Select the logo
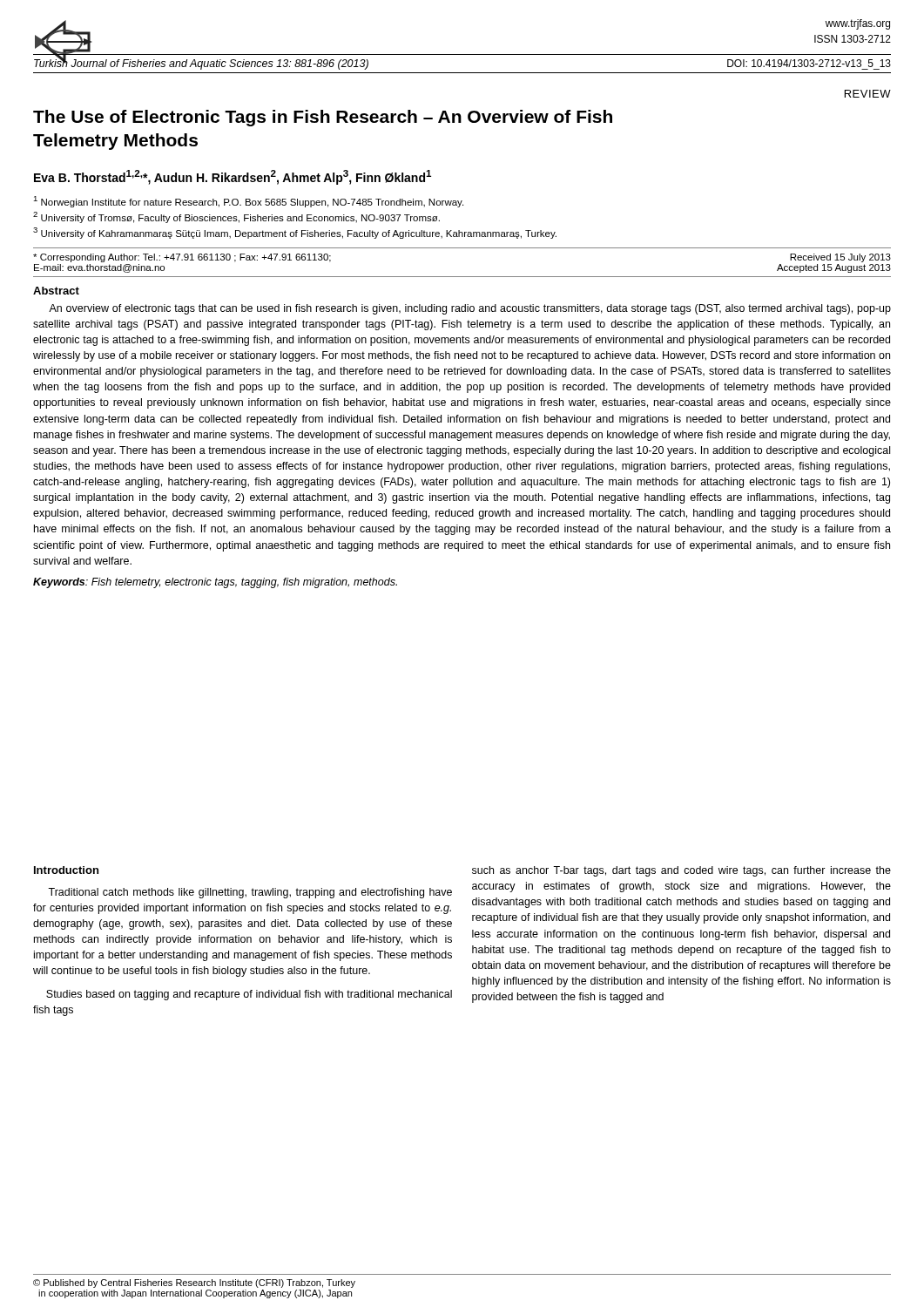Image resolution: width=924 pixels, height=1307 pixels. pyautogui.click(x=64, y=43)
